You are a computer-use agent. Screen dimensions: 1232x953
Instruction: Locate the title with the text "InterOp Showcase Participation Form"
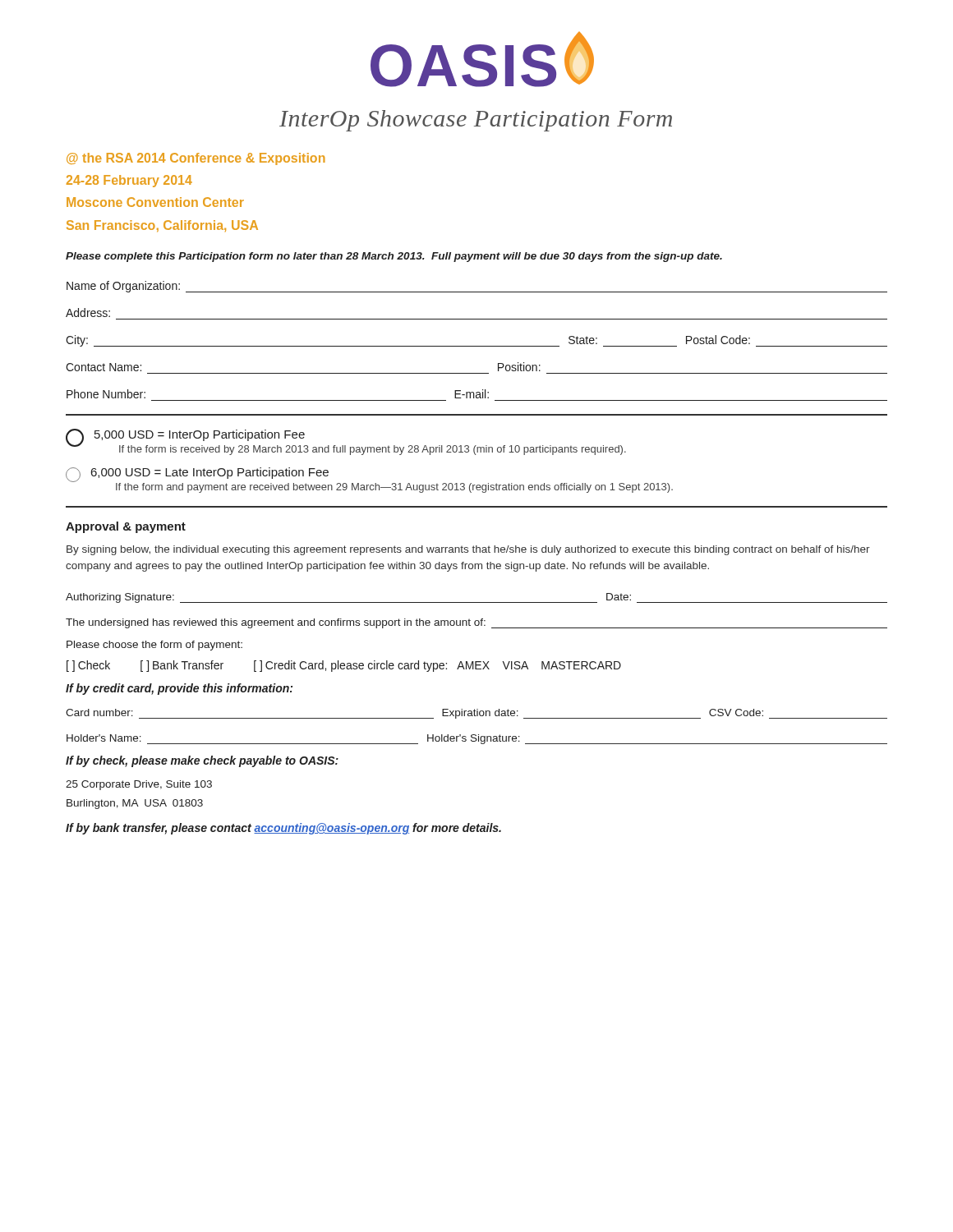click(476, 118)
